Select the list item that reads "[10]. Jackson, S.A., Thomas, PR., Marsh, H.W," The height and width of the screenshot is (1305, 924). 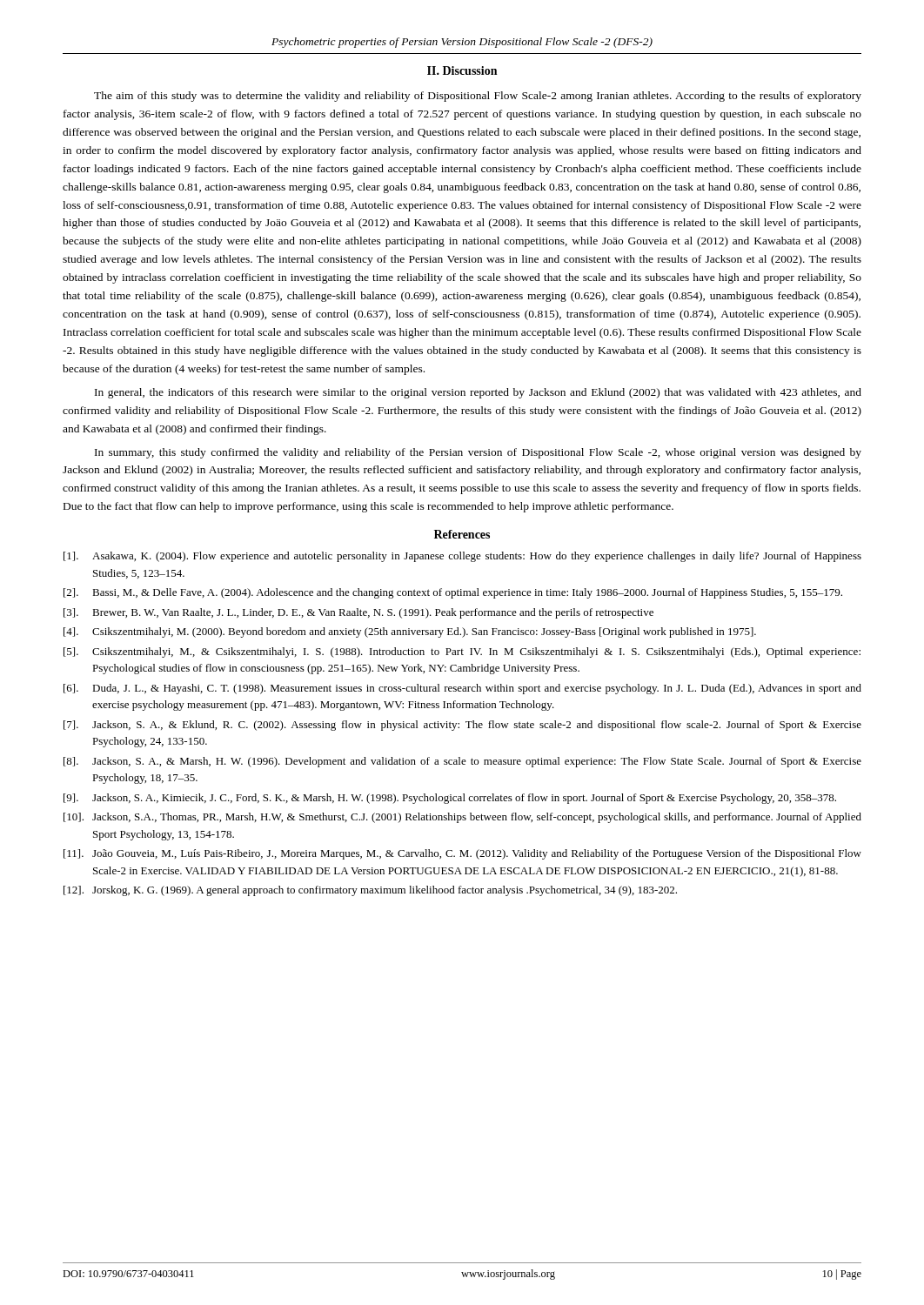tap(462, 825)
